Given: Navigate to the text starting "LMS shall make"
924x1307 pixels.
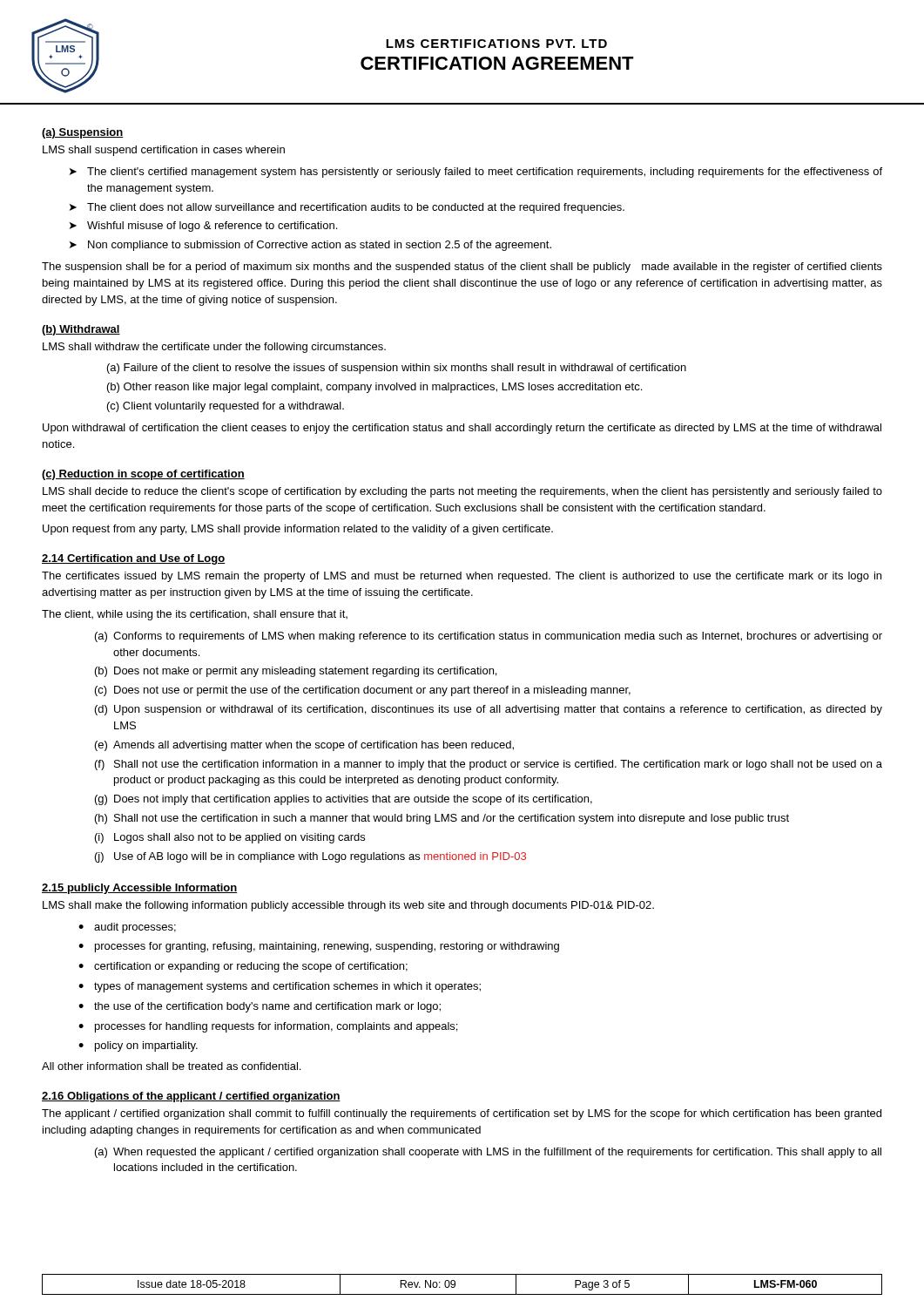Looking at the screenshot, I should [x=348, y=905].
